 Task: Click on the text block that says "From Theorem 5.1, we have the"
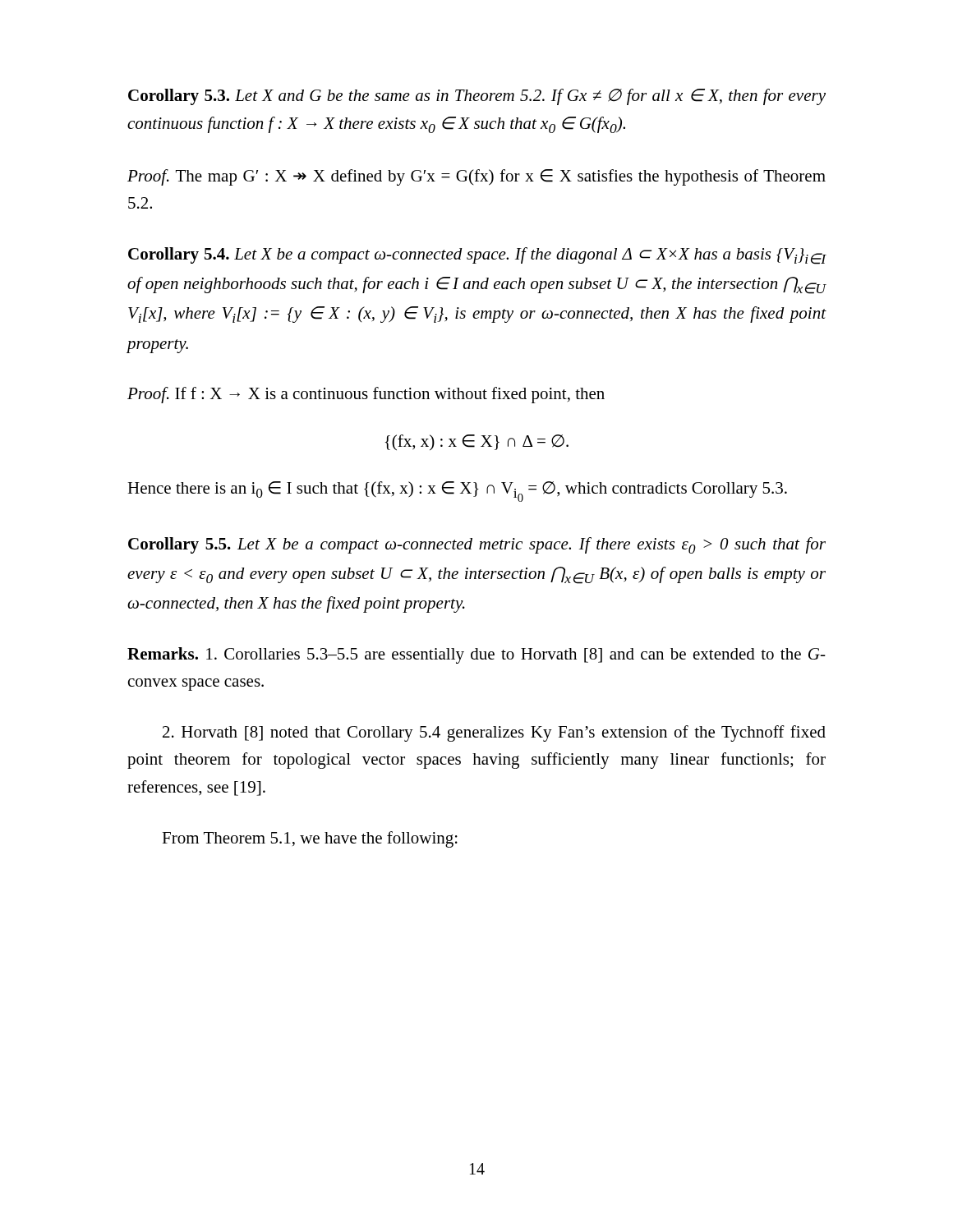[310, 839]
